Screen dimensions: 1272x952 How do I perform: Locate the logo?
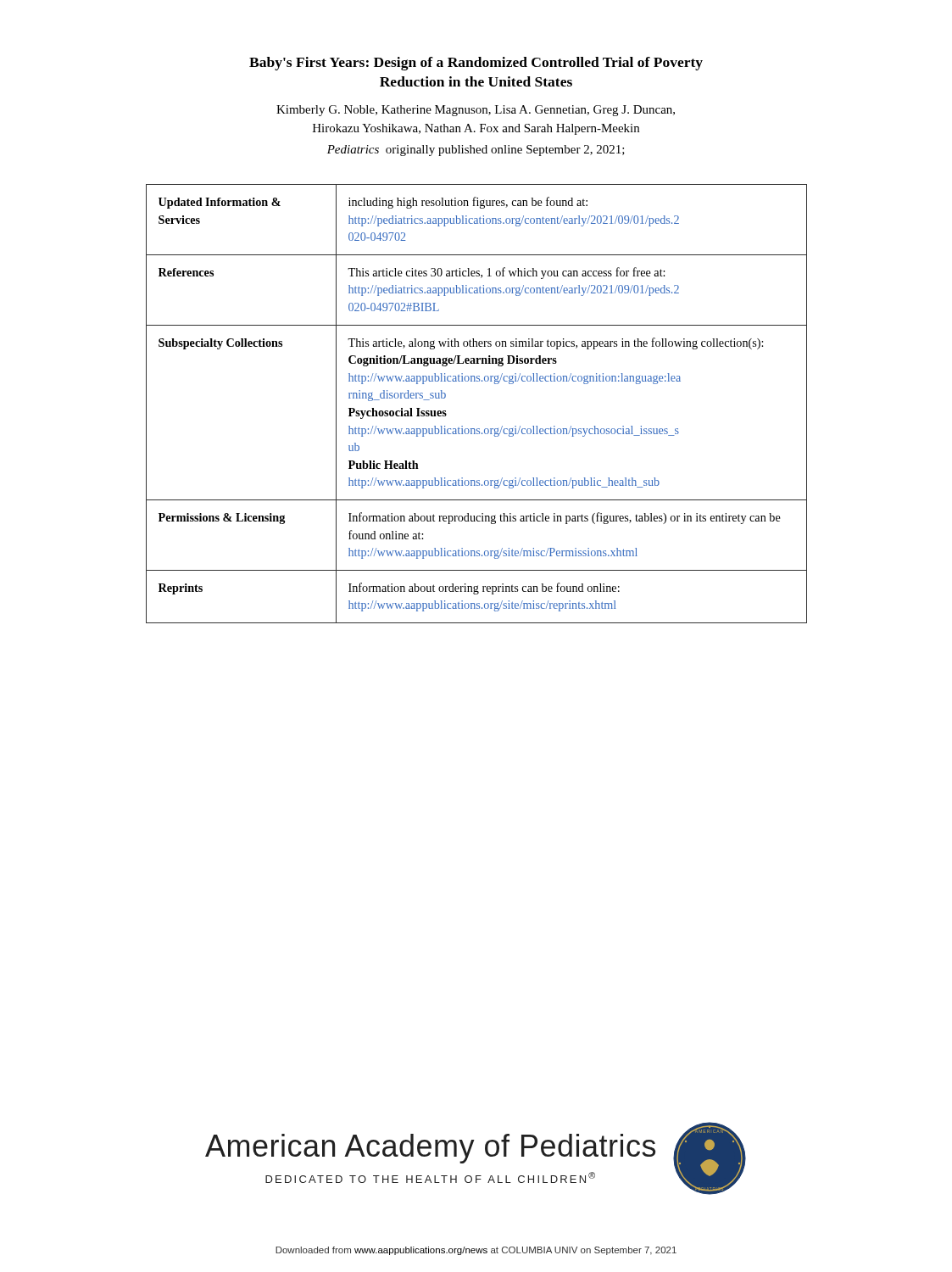click(x=476, y=1158)
